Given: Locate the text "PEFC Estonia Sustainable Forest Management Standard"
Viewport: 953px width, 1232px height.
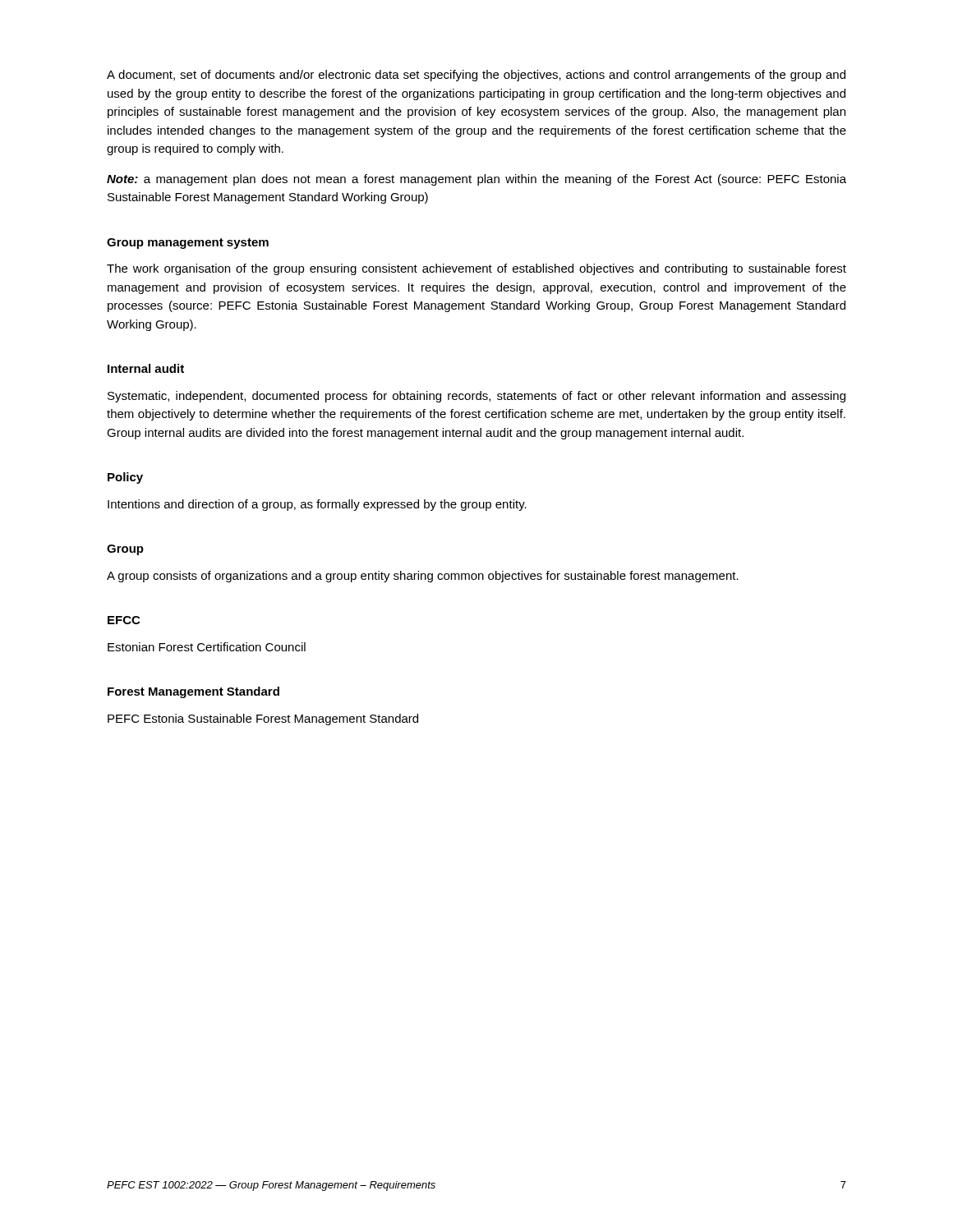Looking at the screenshot, I should click(263, 718).
